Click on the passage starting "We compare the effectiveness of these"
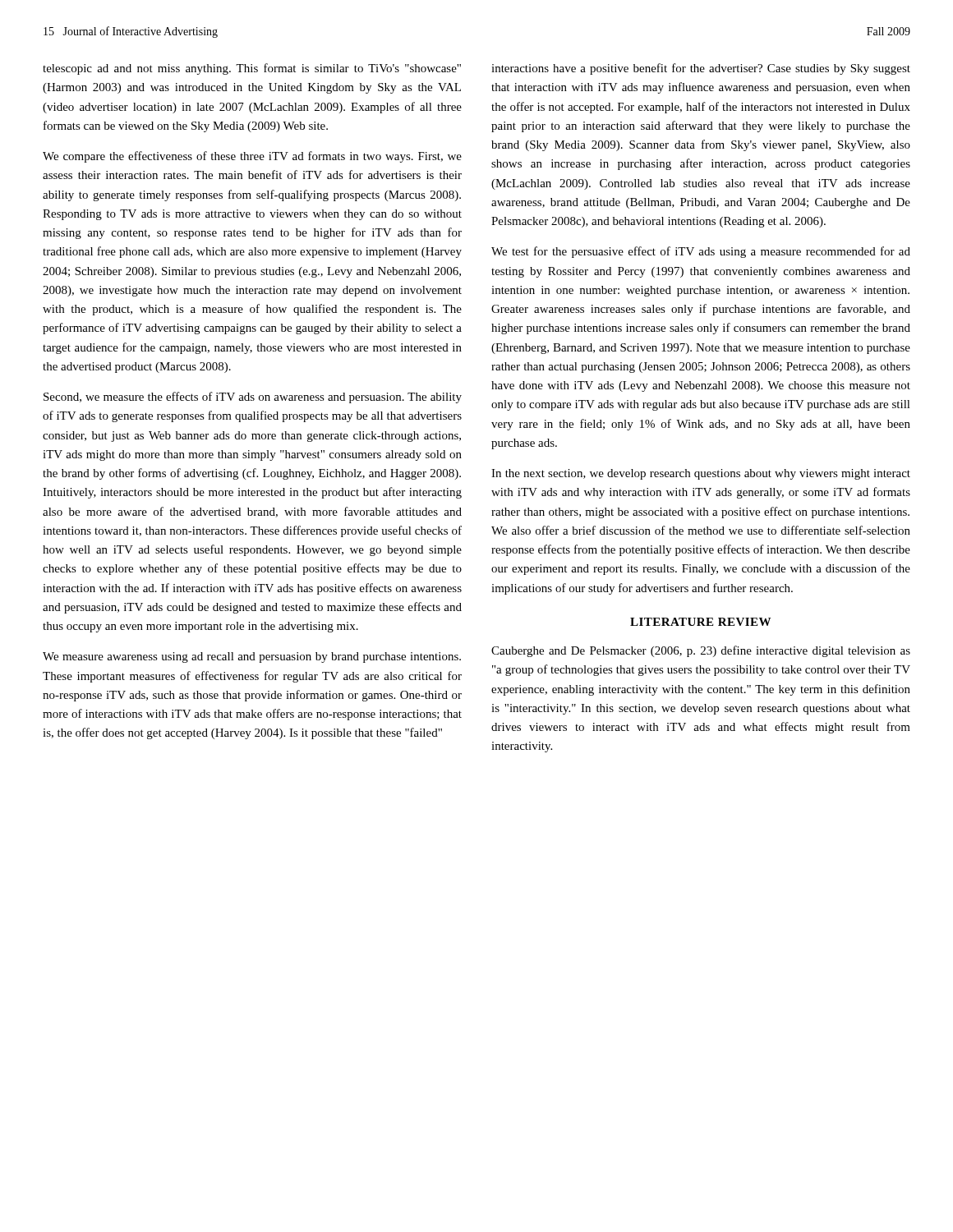 point(252,262)
